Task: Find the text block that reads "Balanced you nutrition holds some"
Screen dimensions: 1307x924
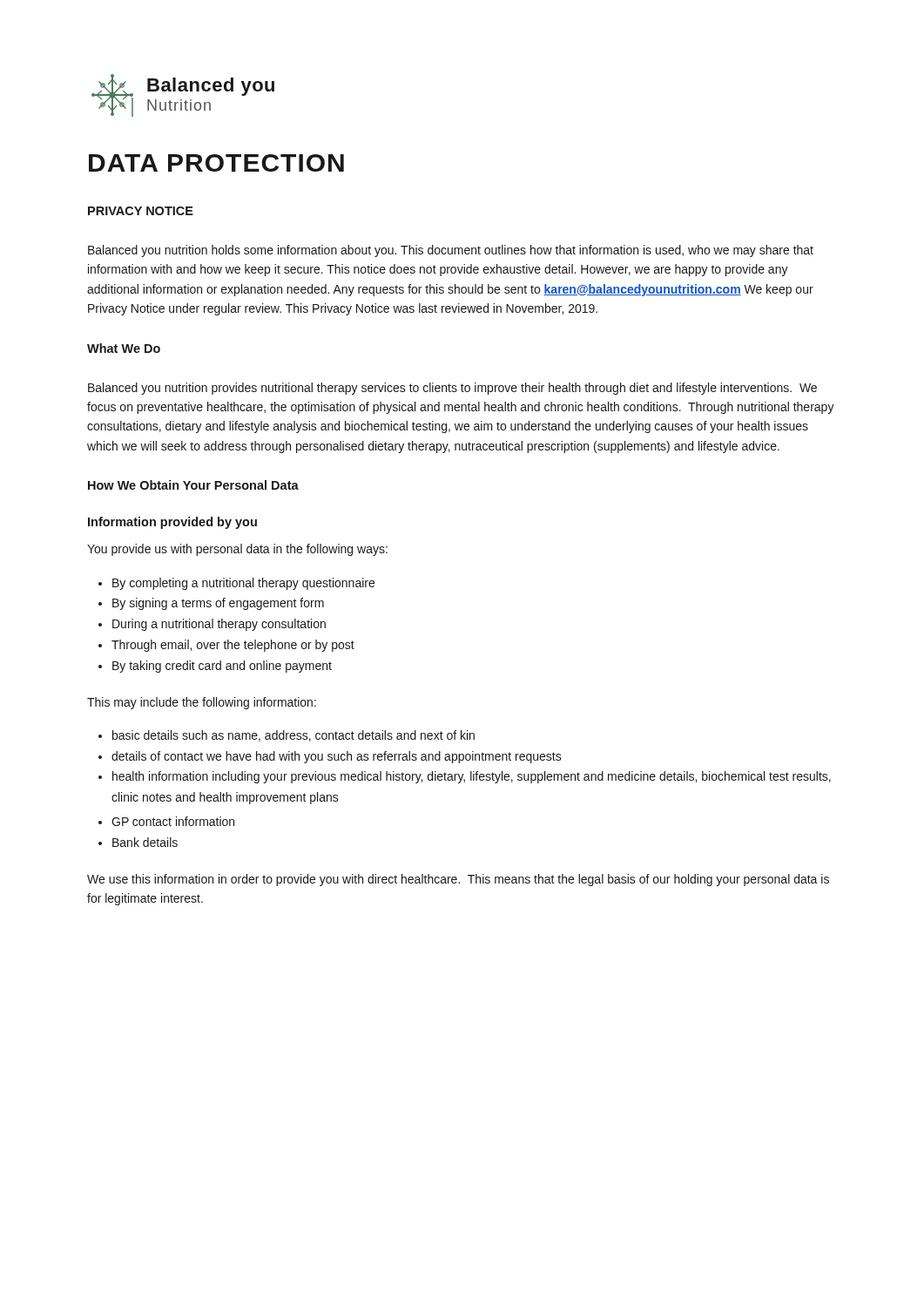Action: point(462,280)
